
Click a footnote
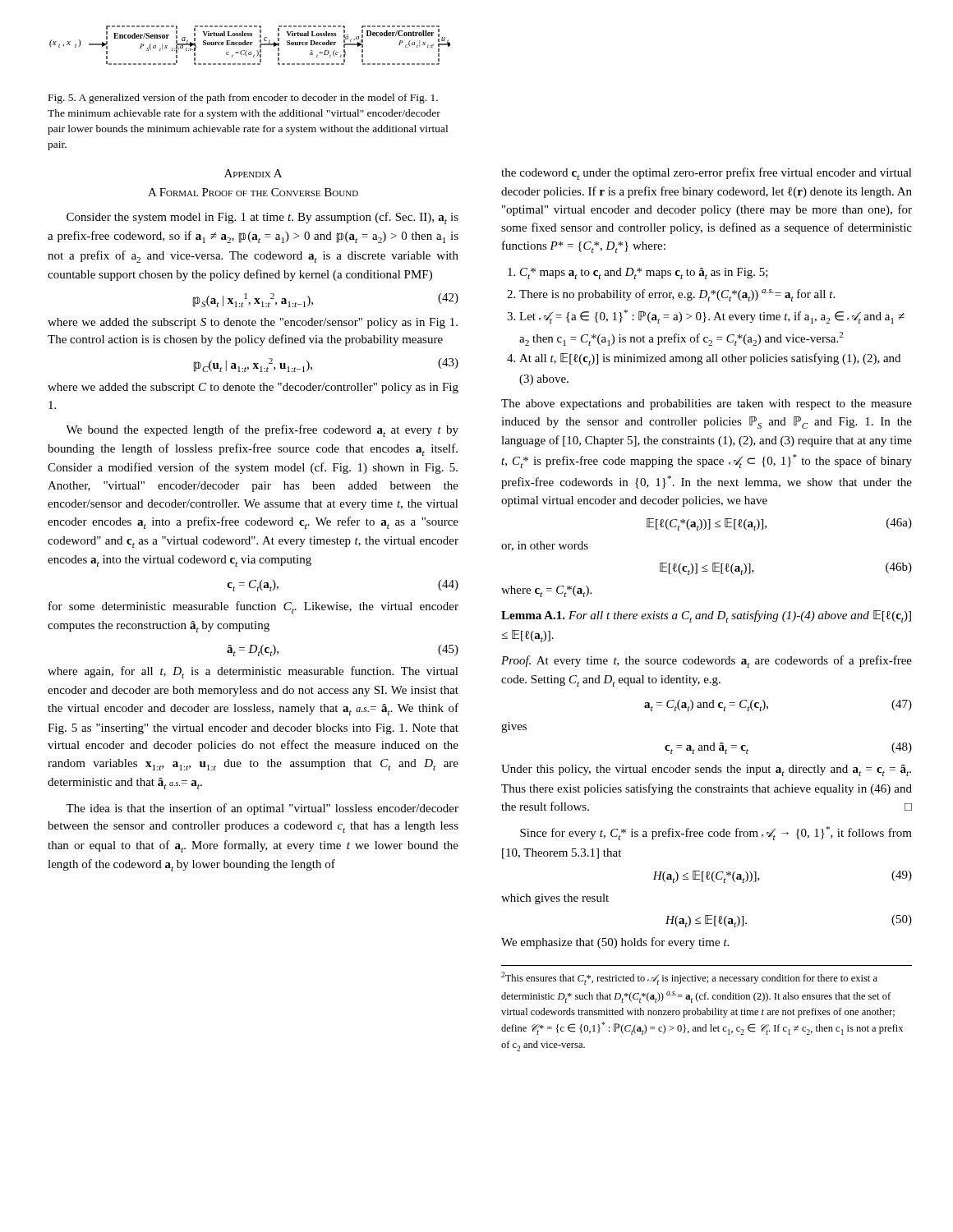[702, 1011]
